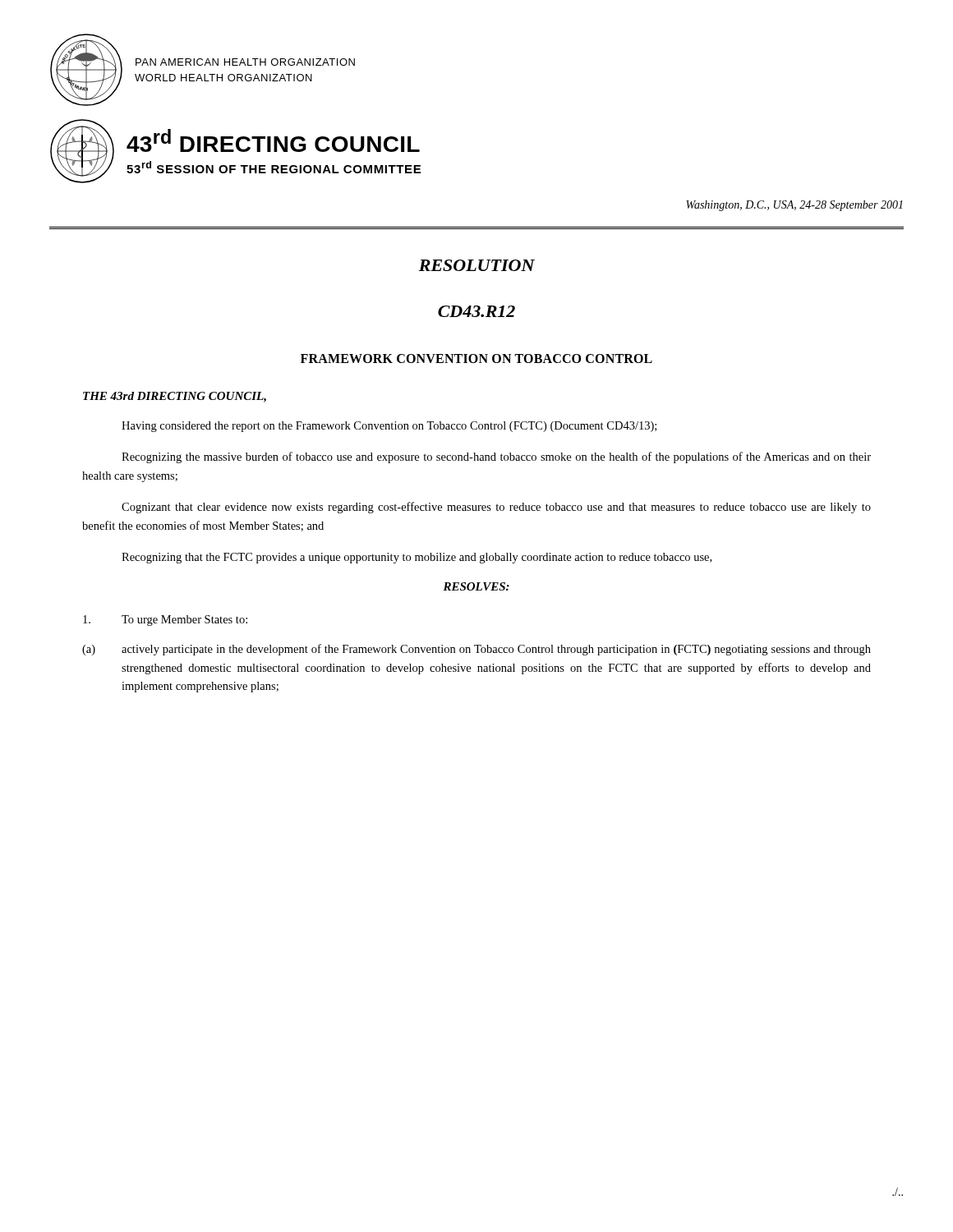Point to the passage starting "(a) actively participate in the development of"
This screenshot has height=1232, width=953.
[x=476, y=668]
